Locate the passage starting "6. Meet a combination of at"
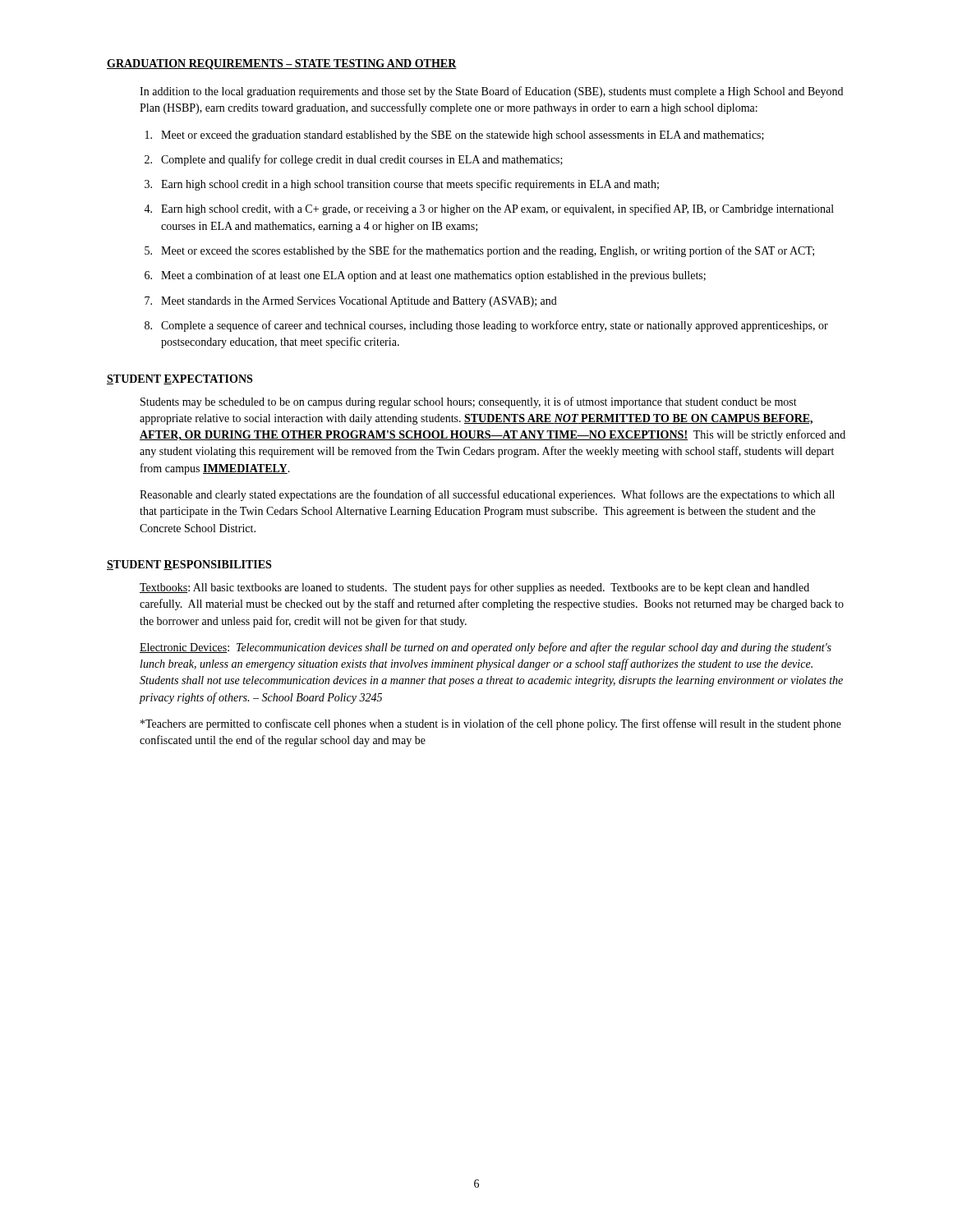953x1232 pixels. [485, 276]
